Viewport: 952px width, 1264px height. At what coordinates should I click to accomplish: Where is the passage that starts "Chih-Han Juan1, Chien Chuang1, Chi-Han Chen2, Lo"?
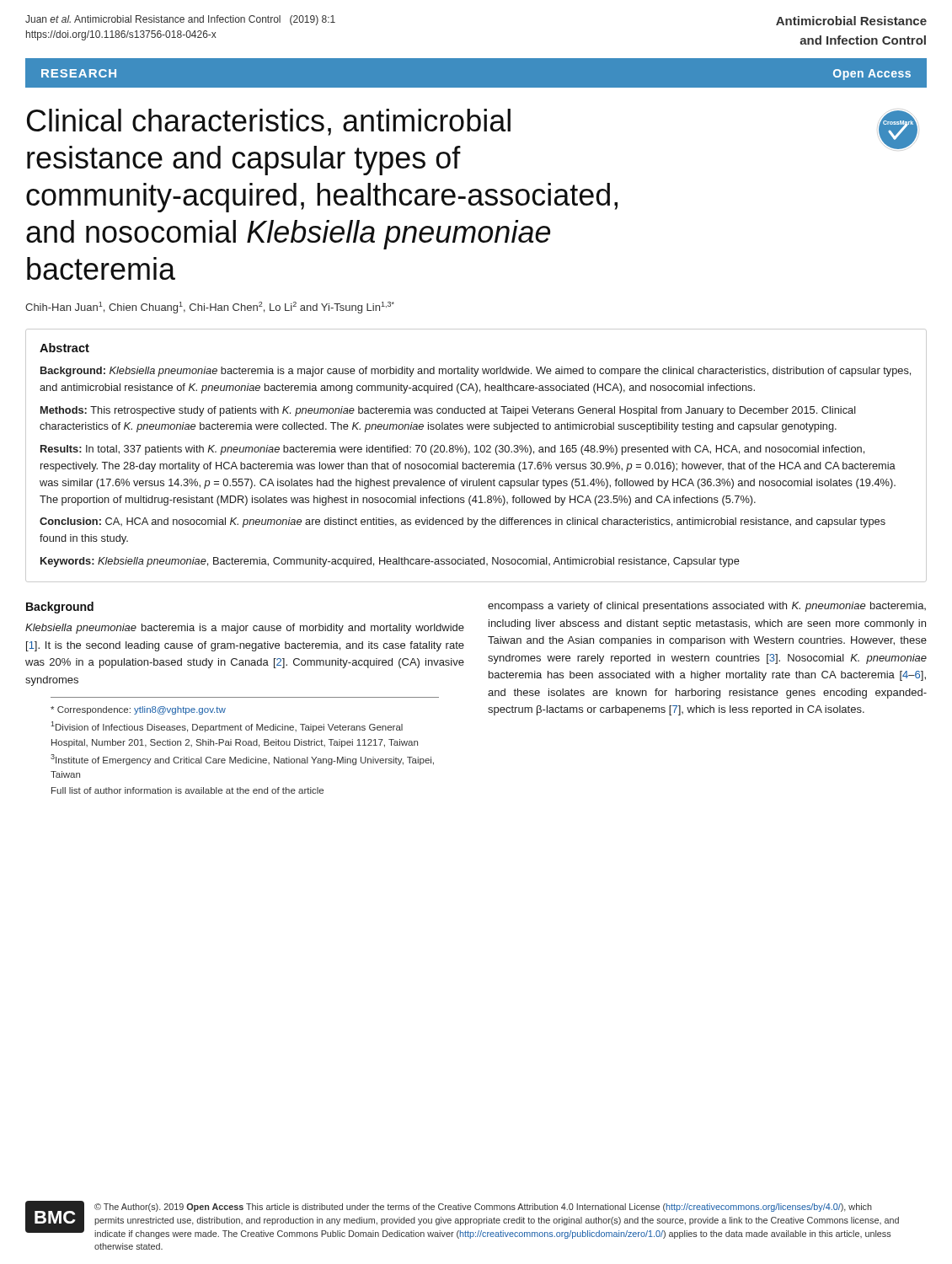pyautogui.click(x=210, y=306)
